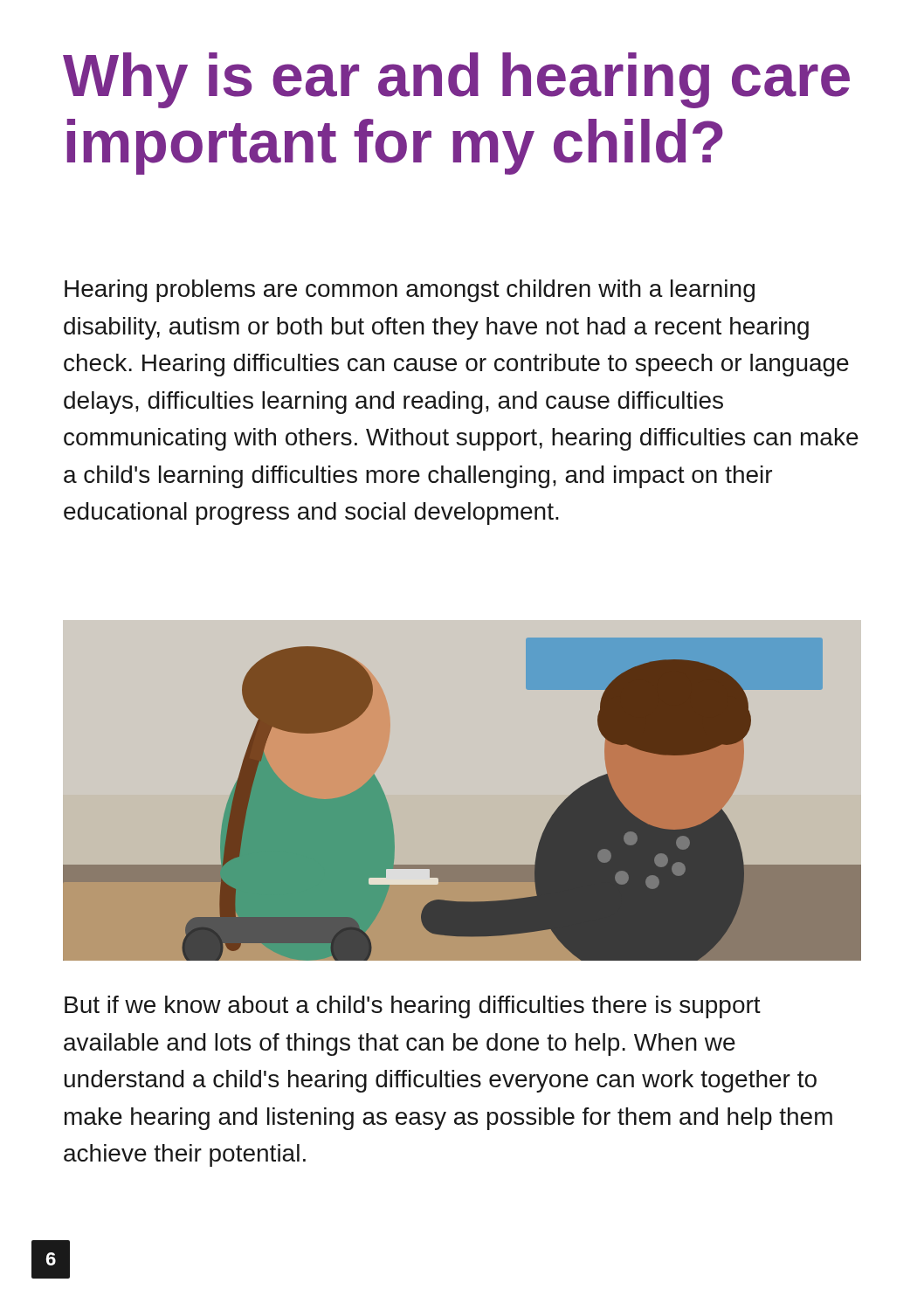This screenshot has width=924, height=1310.
Task: Select the block starting "Hearing problems are common amongst children with"
Action: [x=462, y=401]
